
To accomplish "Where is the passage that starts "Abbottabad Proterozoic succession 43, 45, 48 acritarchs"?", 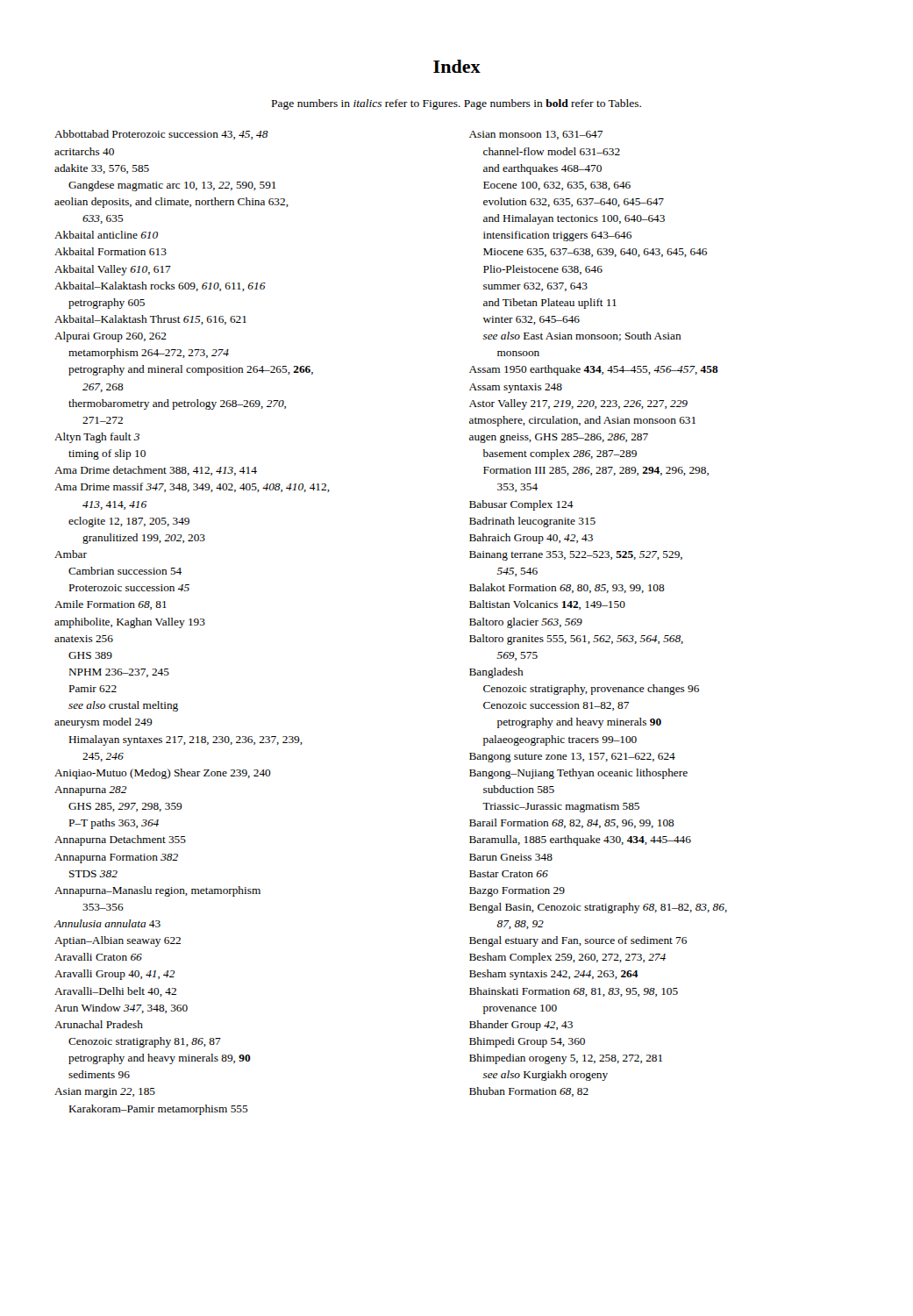I will [x=161, y=135].
